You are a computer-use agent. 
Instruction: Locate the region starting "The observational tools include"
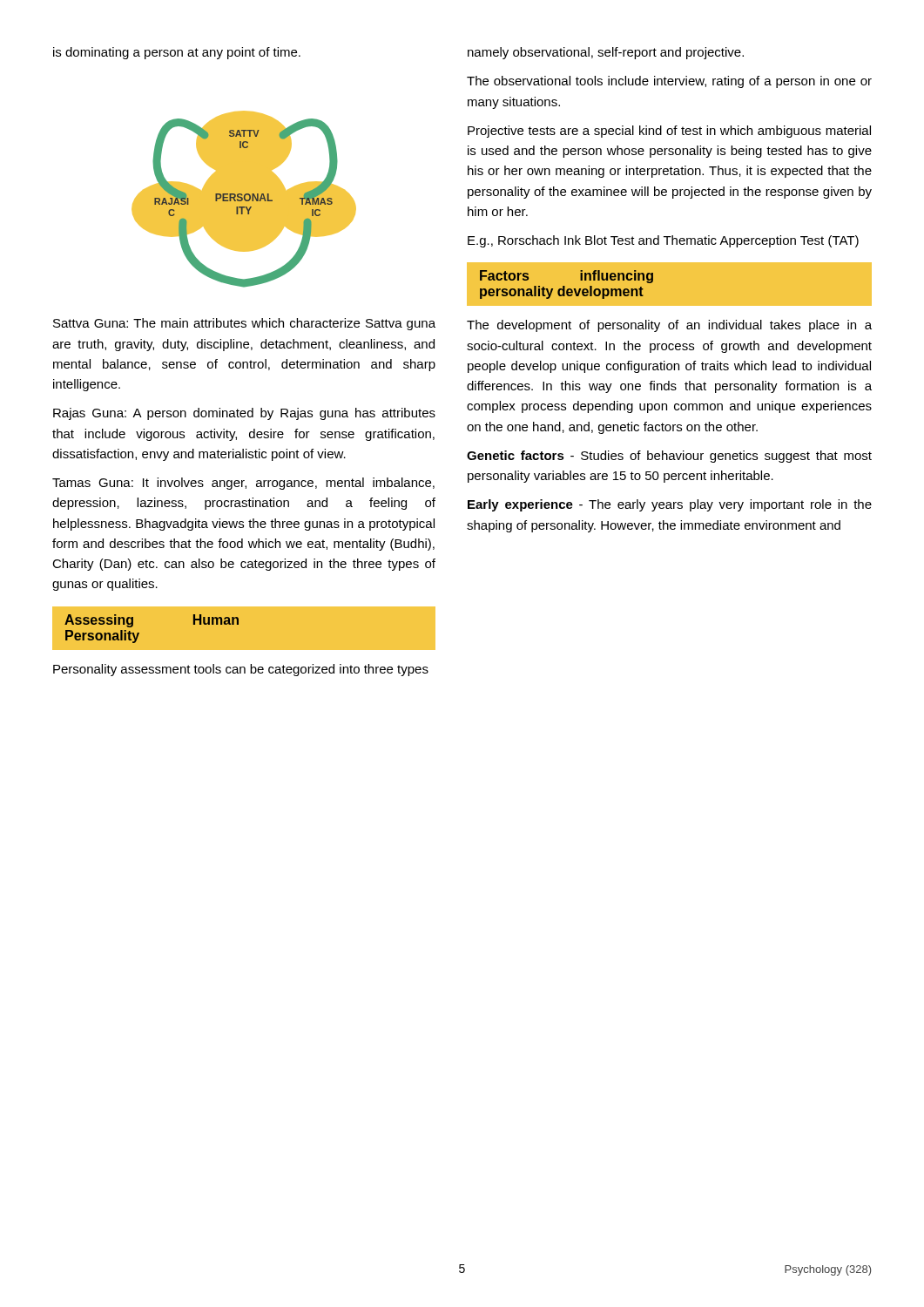[669, 91]
